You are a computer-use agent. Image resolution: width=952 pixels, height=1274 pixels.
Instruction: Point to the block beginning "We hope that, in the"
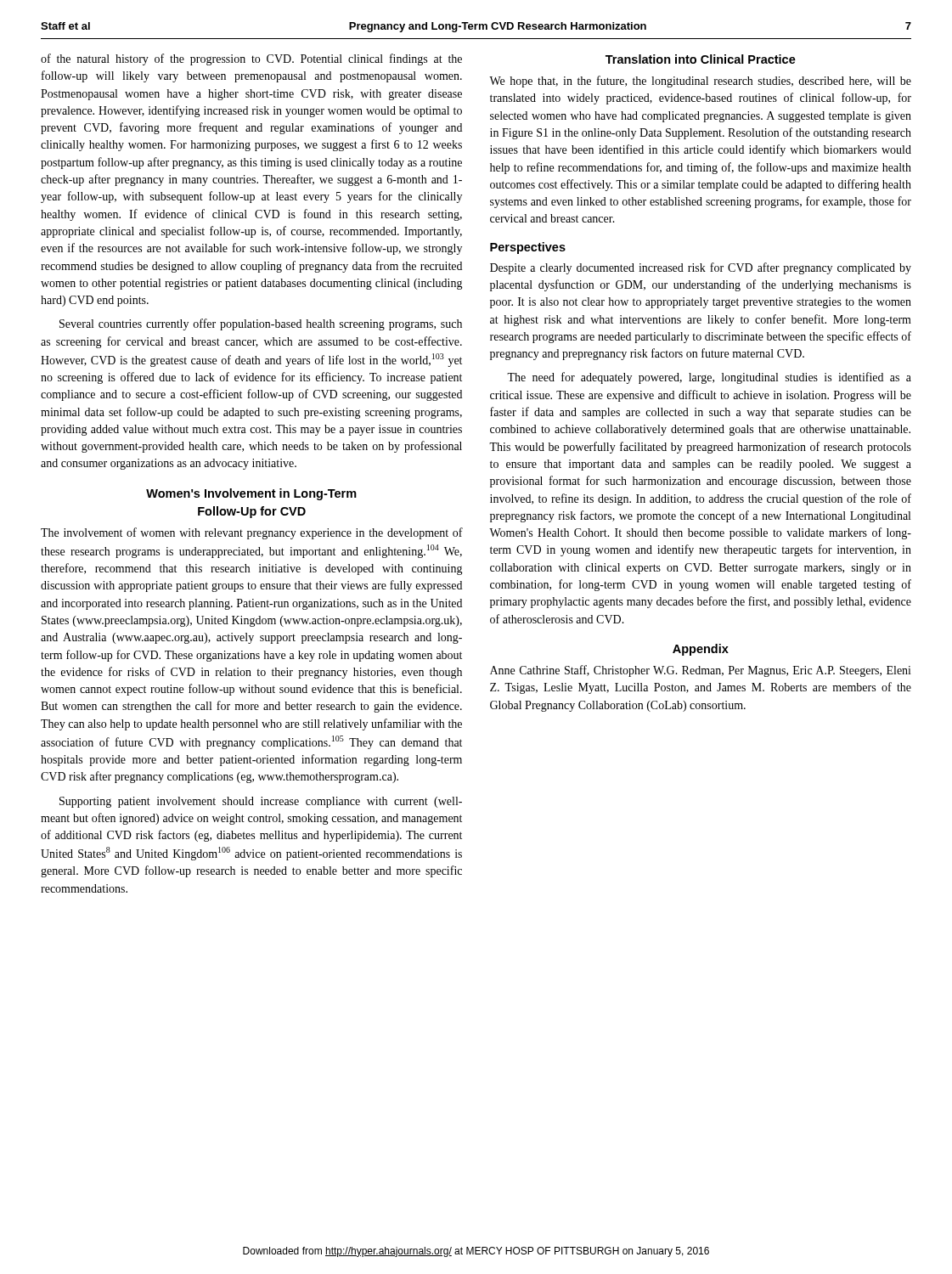tap(700, 151)
